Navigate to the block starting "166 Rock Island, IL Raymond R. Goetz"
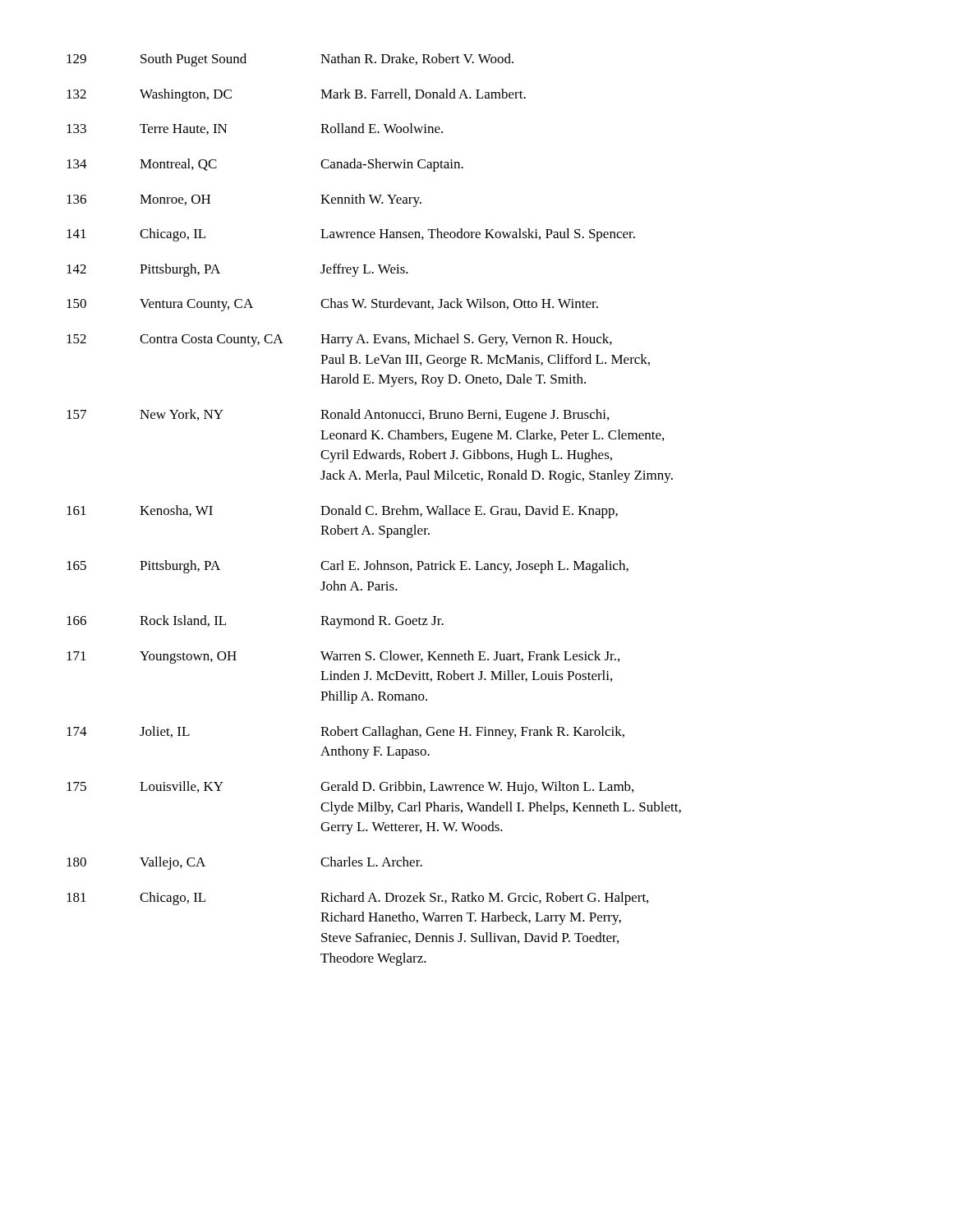953x1232 pixels. click(x=79, y=621)
